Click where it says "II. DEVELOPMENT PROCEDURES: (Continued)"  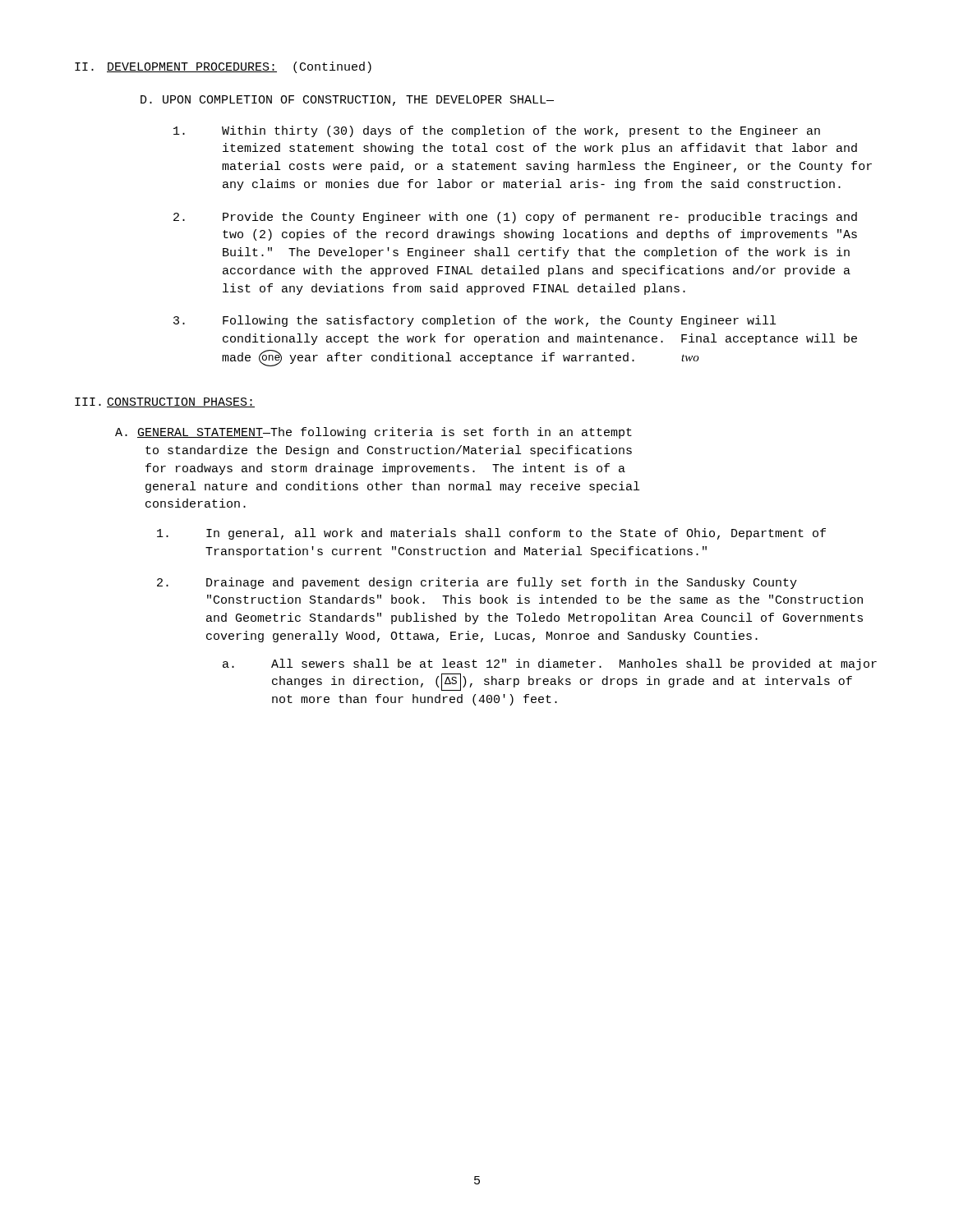click(224, 68)
